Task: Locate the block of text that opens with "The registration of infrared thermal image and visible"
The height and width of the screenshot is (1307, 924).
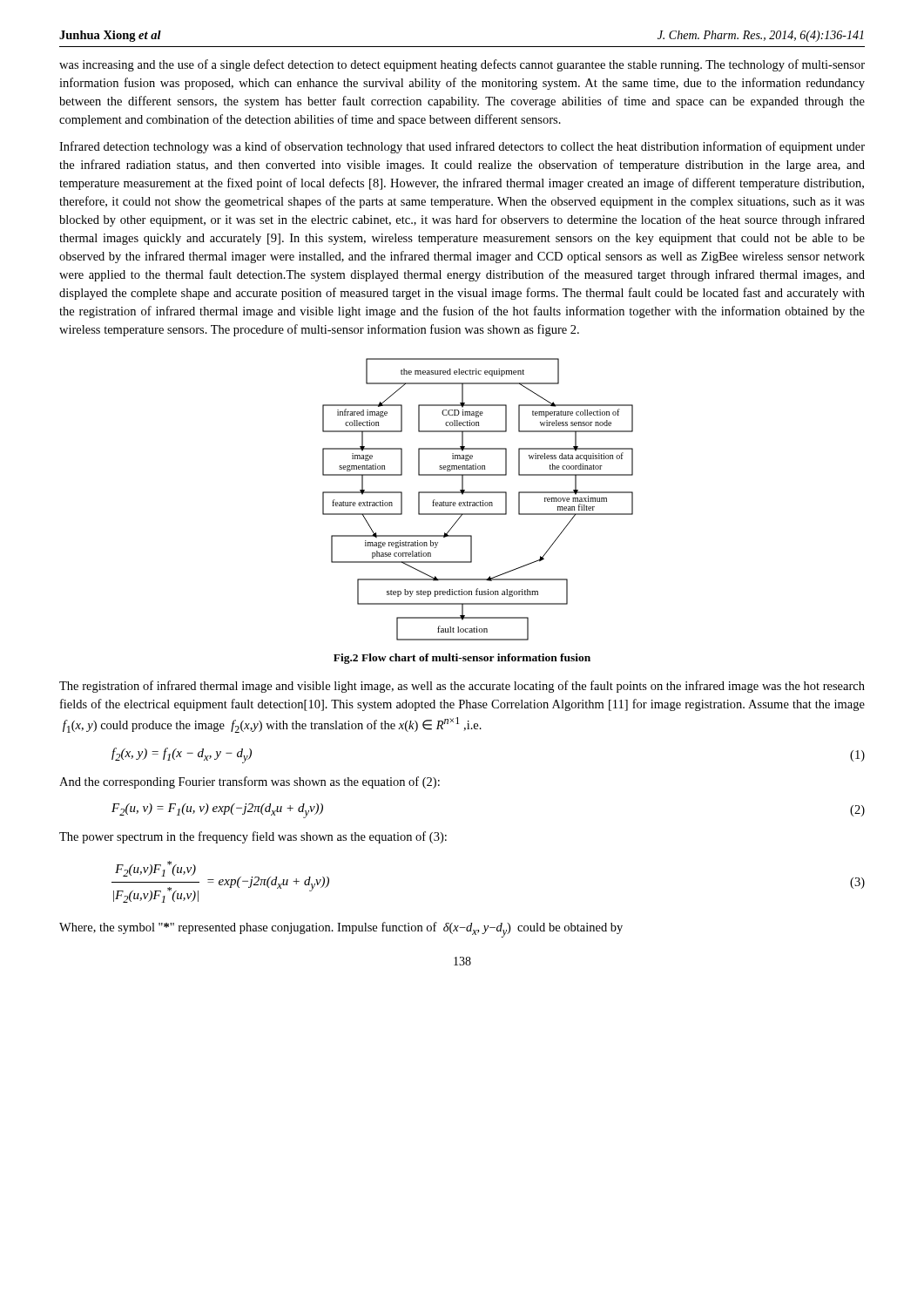Action: [x=462, y=707]
